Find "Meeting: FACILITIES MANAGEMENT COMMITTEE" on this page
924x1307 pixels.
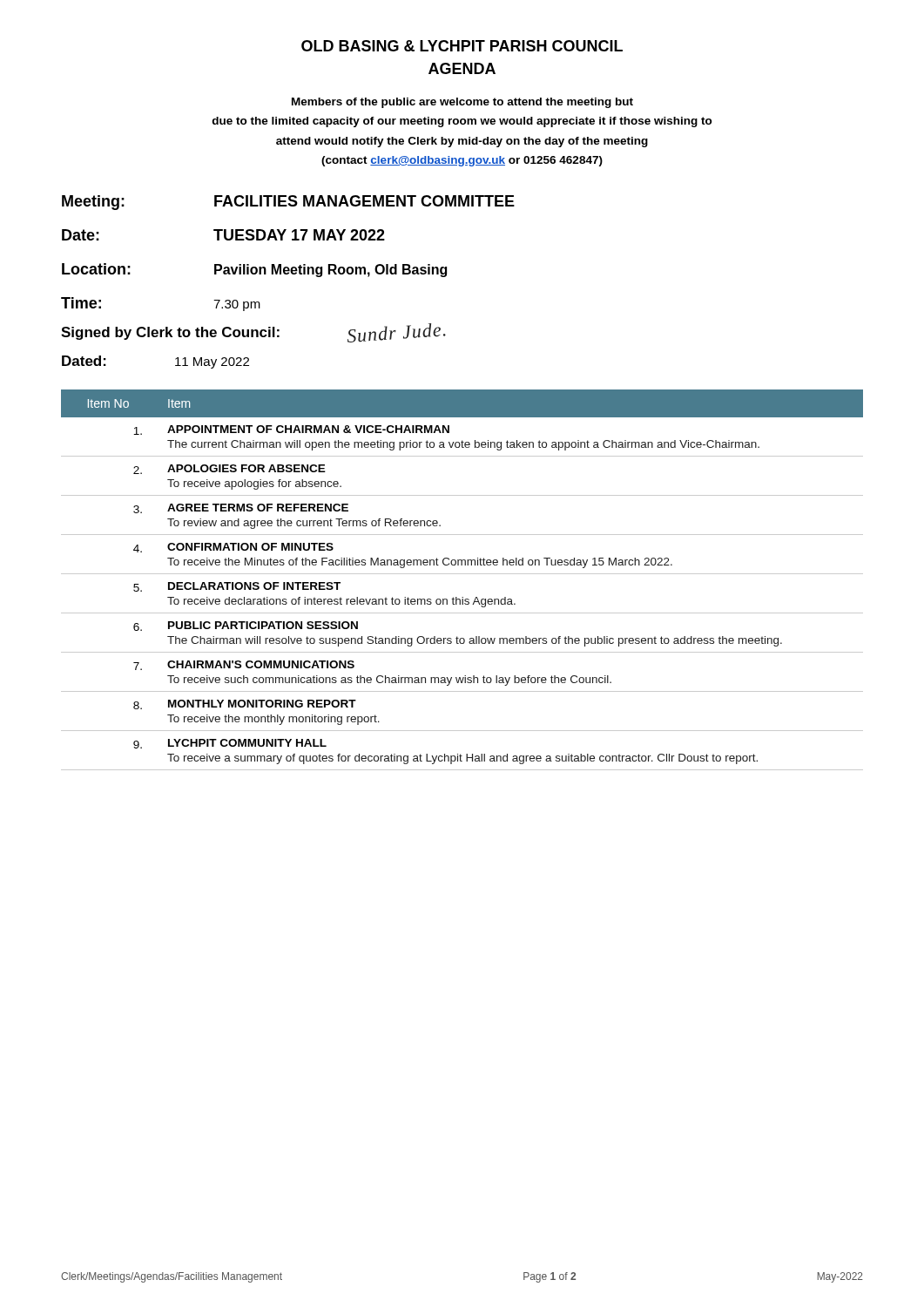coord(288,202)
